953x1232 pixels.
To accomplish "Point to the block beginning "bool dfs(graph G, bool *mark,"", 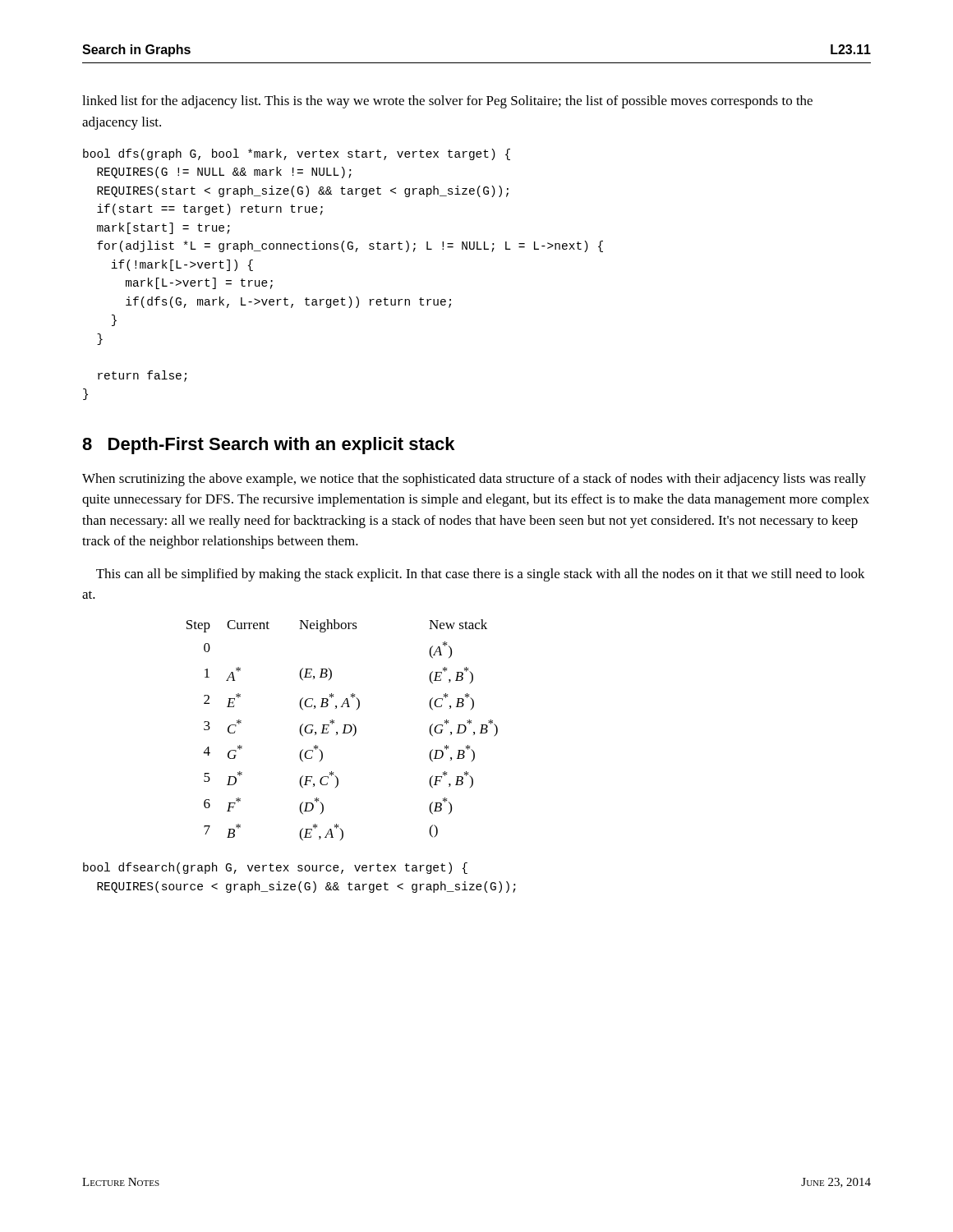I will (297, 154).
